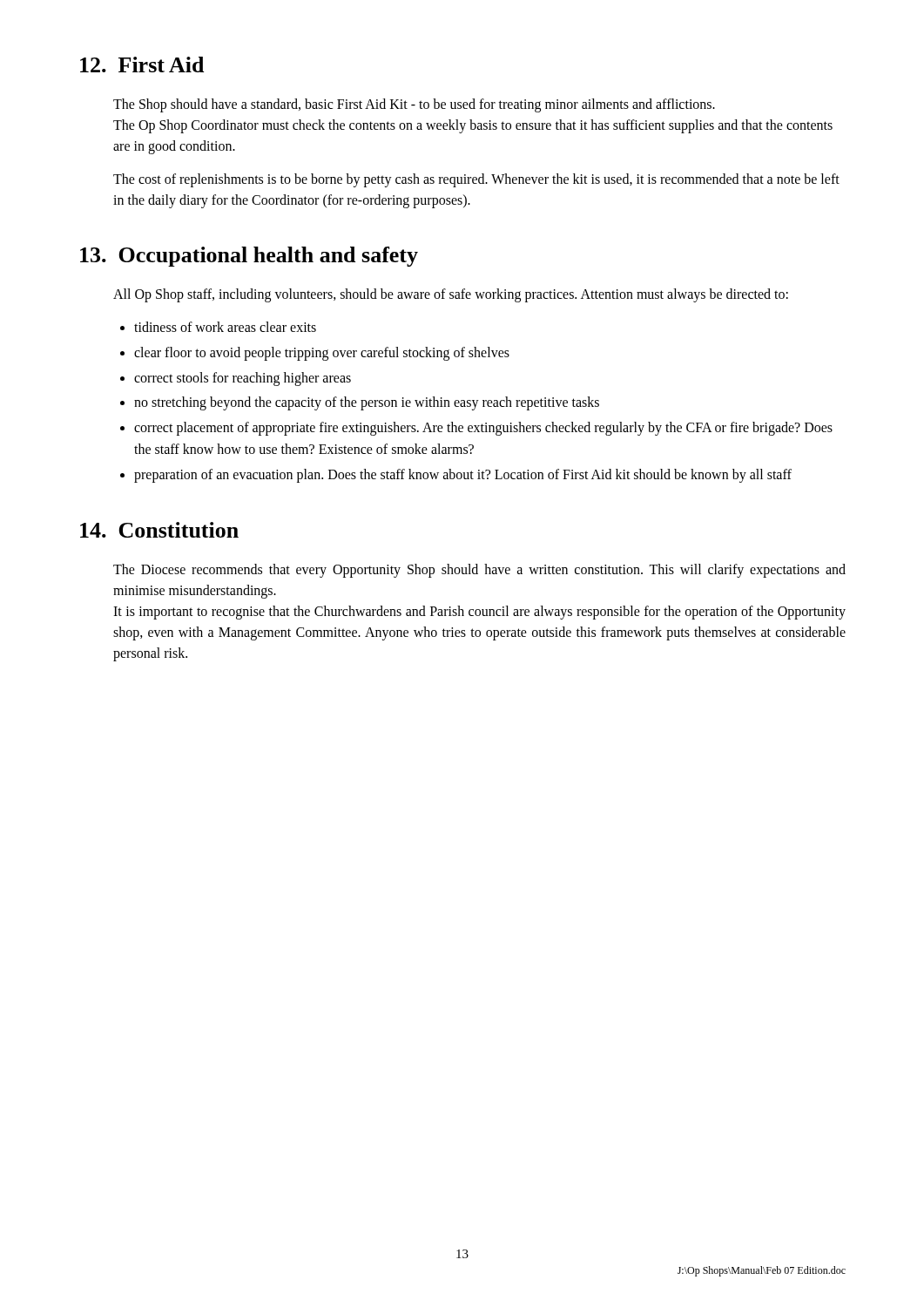Image resolution: width=924 pixels, height=1307 pixels.
Task: Select the region starting "14. Constitution"
Action: [159, 530]
